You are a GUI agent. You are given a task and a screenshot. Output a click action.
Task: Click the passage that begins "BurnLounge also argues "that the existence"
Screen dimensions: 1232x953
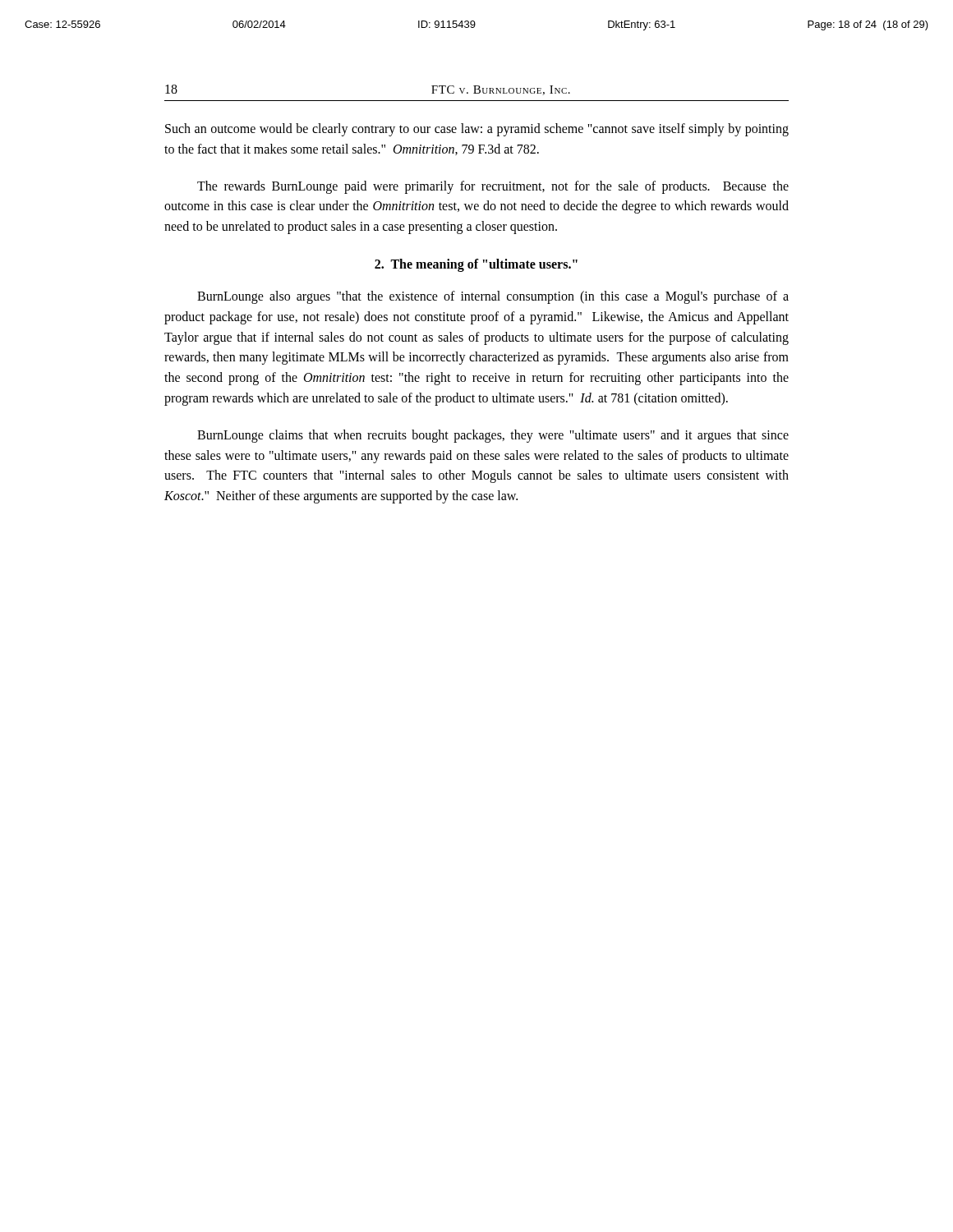pyautogui.click(x=476, y=348)
